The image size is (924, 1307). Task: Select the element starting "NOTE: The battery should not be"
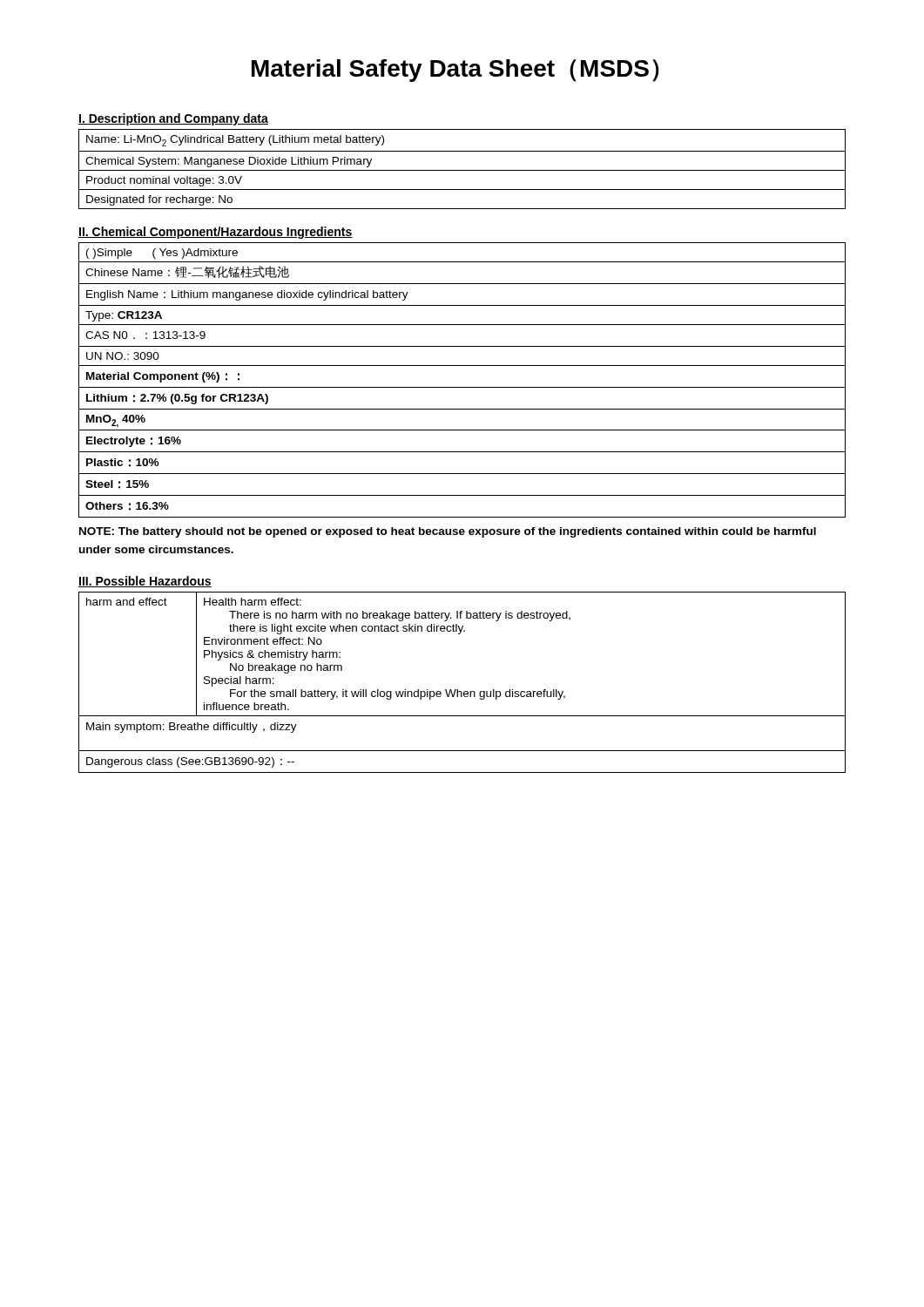pos(462,541)
